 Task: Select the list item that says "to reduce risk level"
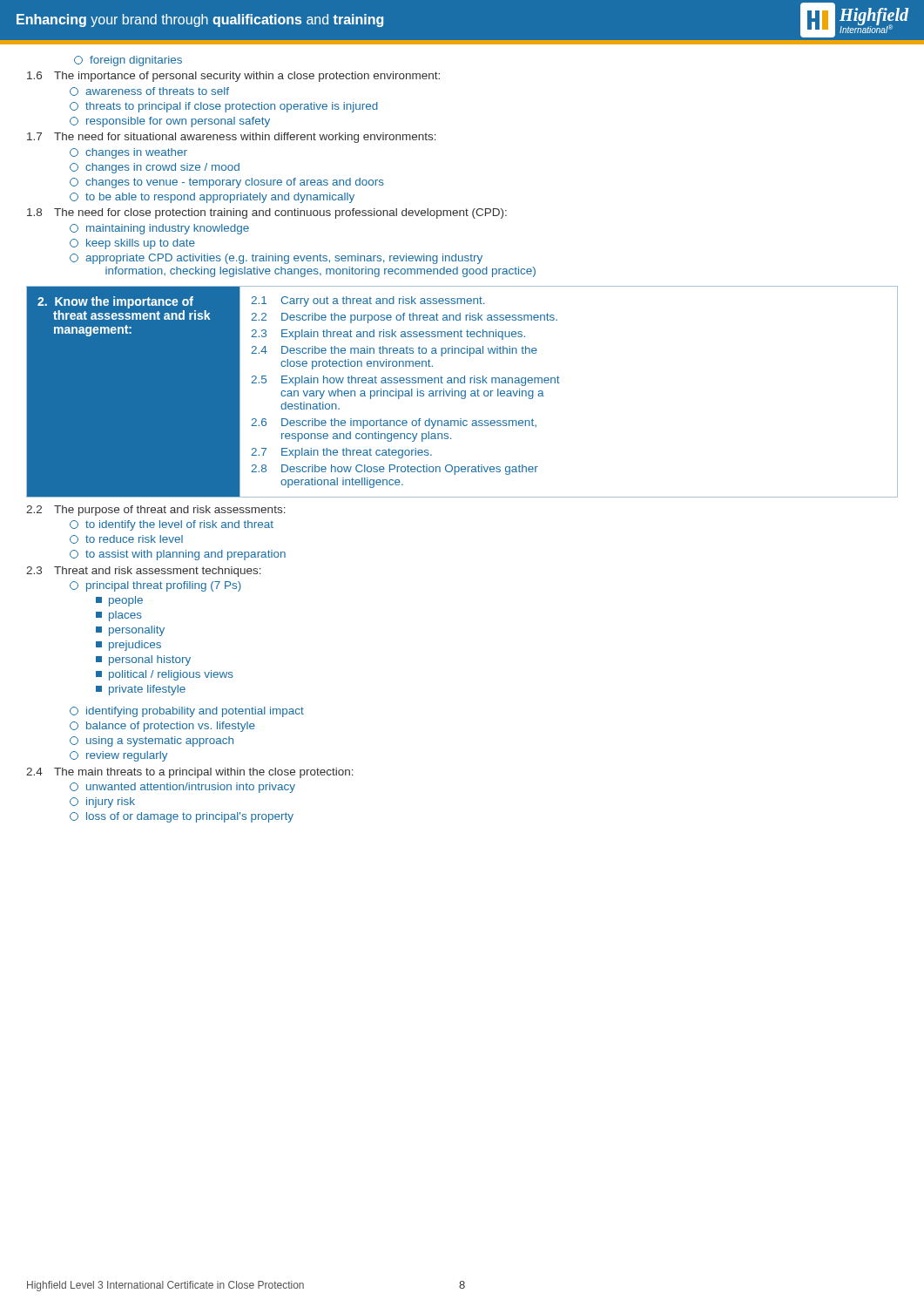pos(127,539)
